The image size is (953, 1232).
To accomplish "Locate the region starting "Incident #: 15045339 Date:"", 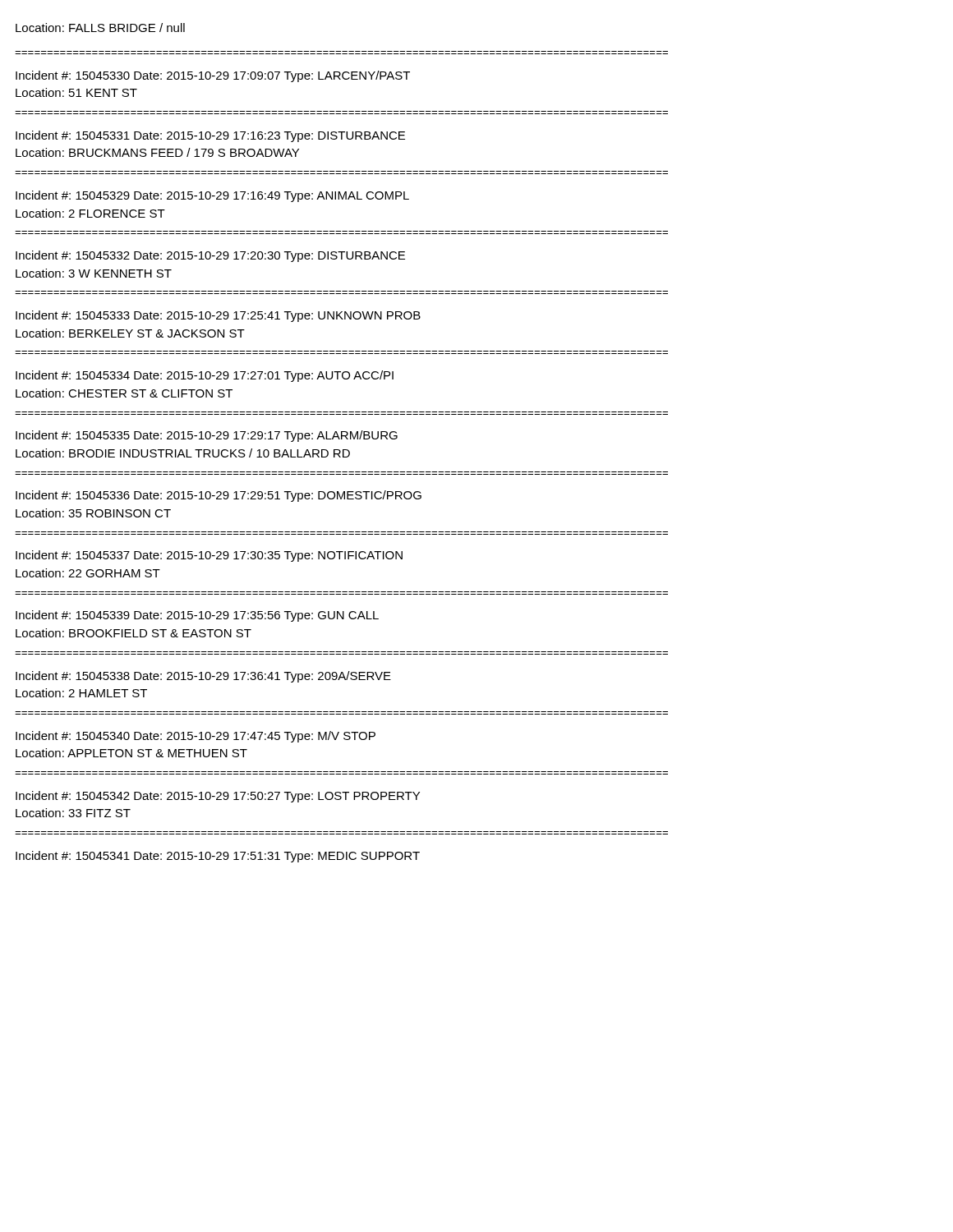I will tap(197, 616).
